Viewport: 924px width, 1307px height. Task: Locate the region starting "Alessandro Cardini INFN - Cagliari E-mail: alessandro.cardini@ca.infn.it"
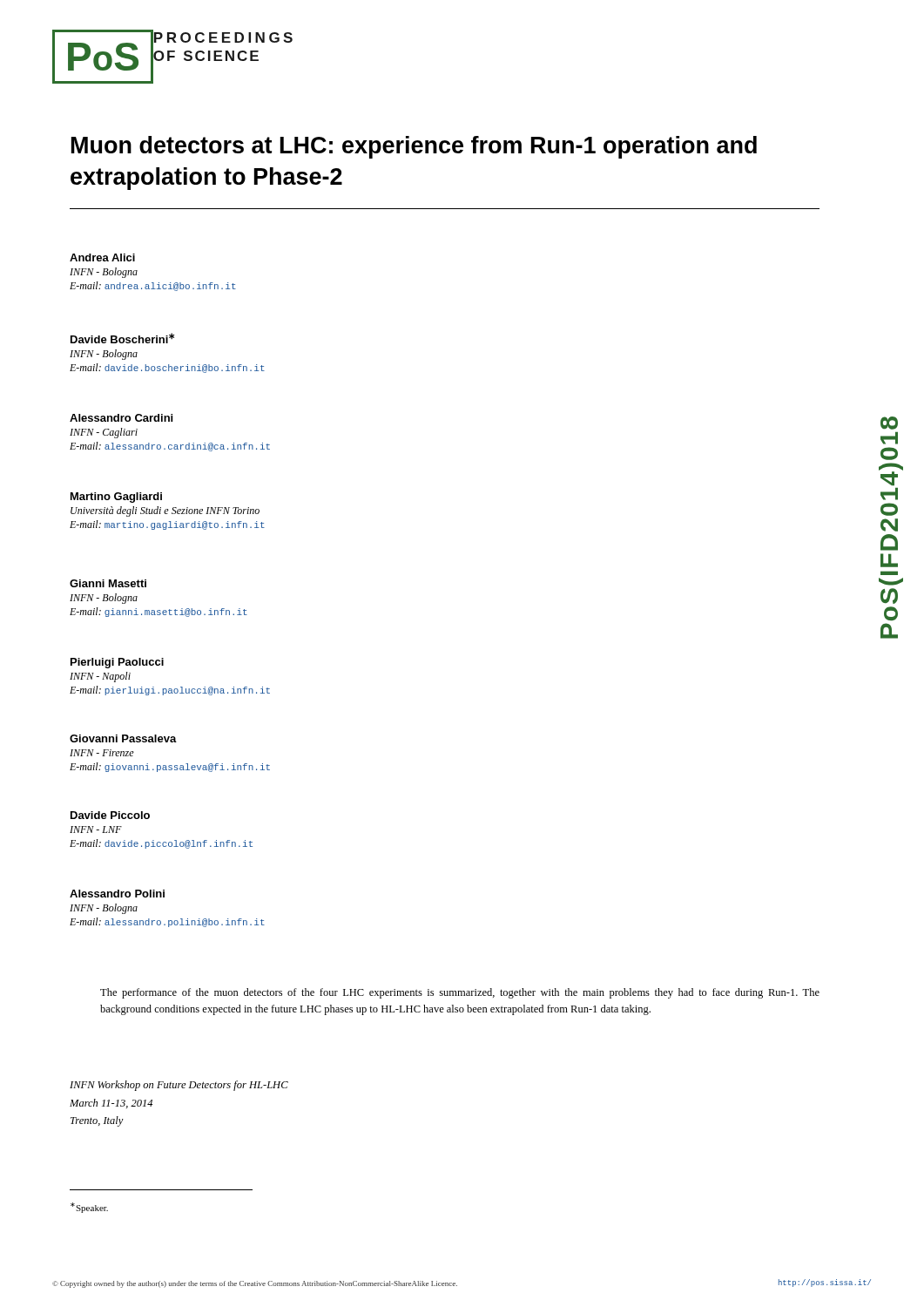121,418
